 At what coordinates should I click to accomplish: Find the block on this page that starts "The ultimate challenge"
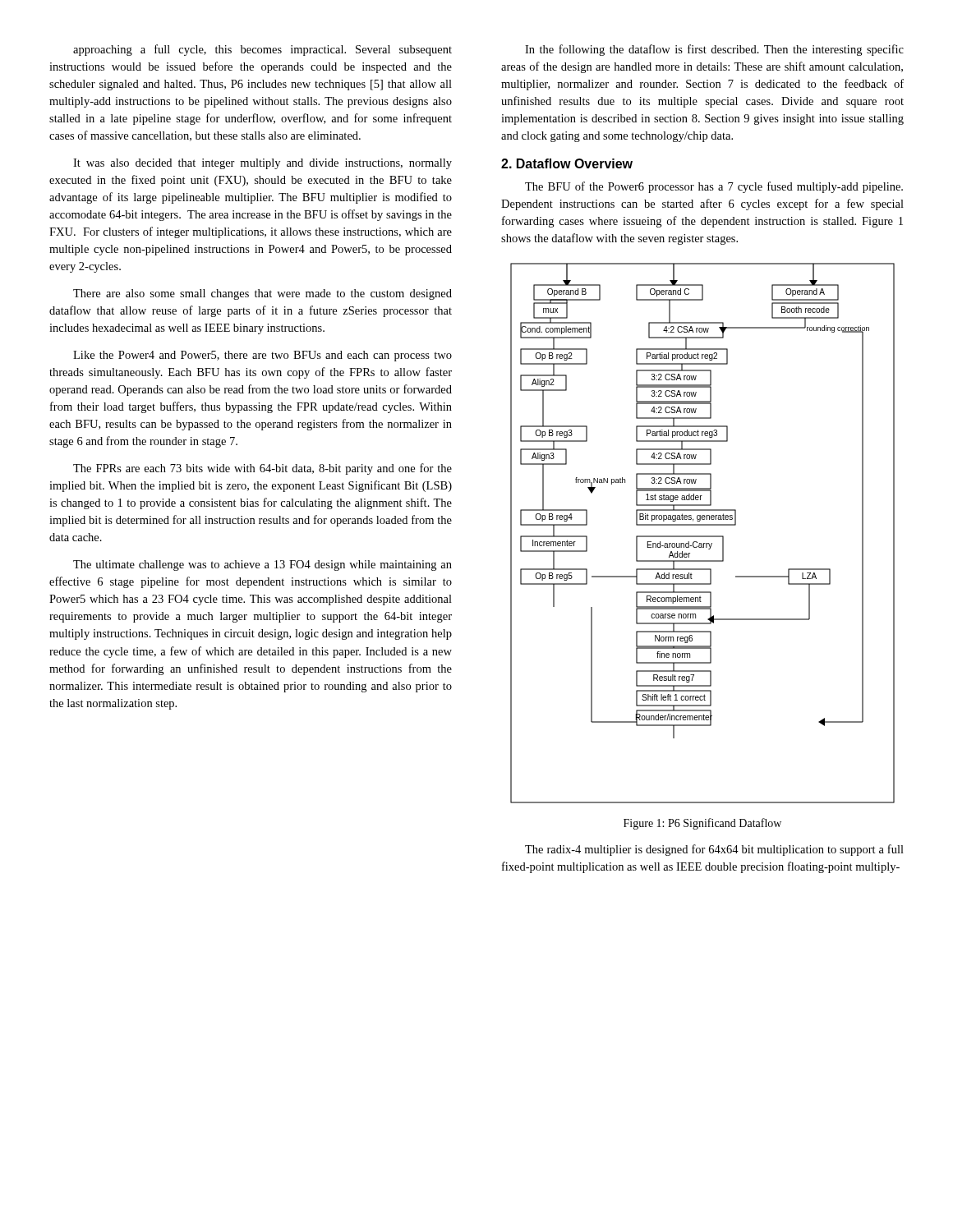click(251, 634)
